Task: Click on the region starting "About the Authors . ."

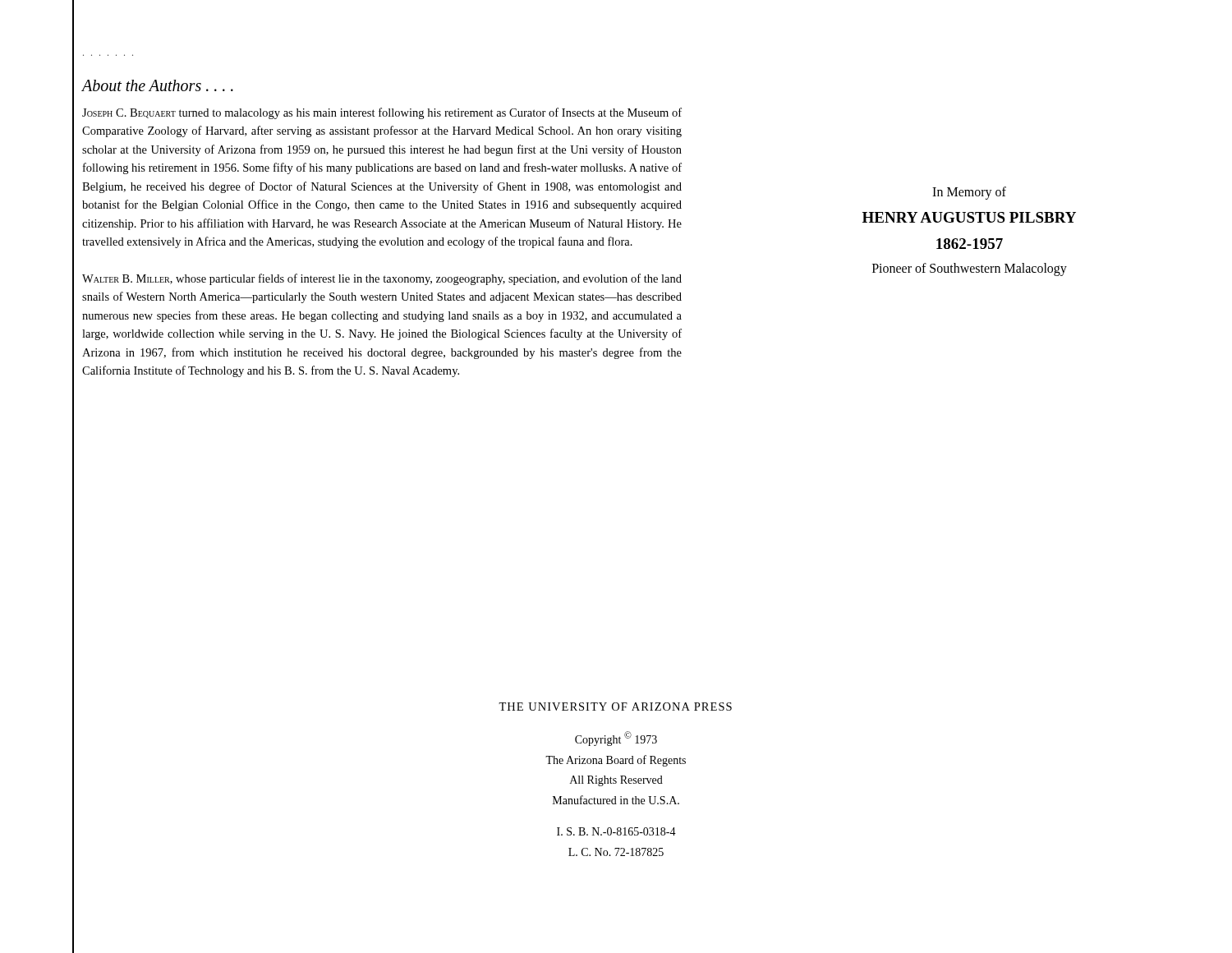Action: point(158,85)
